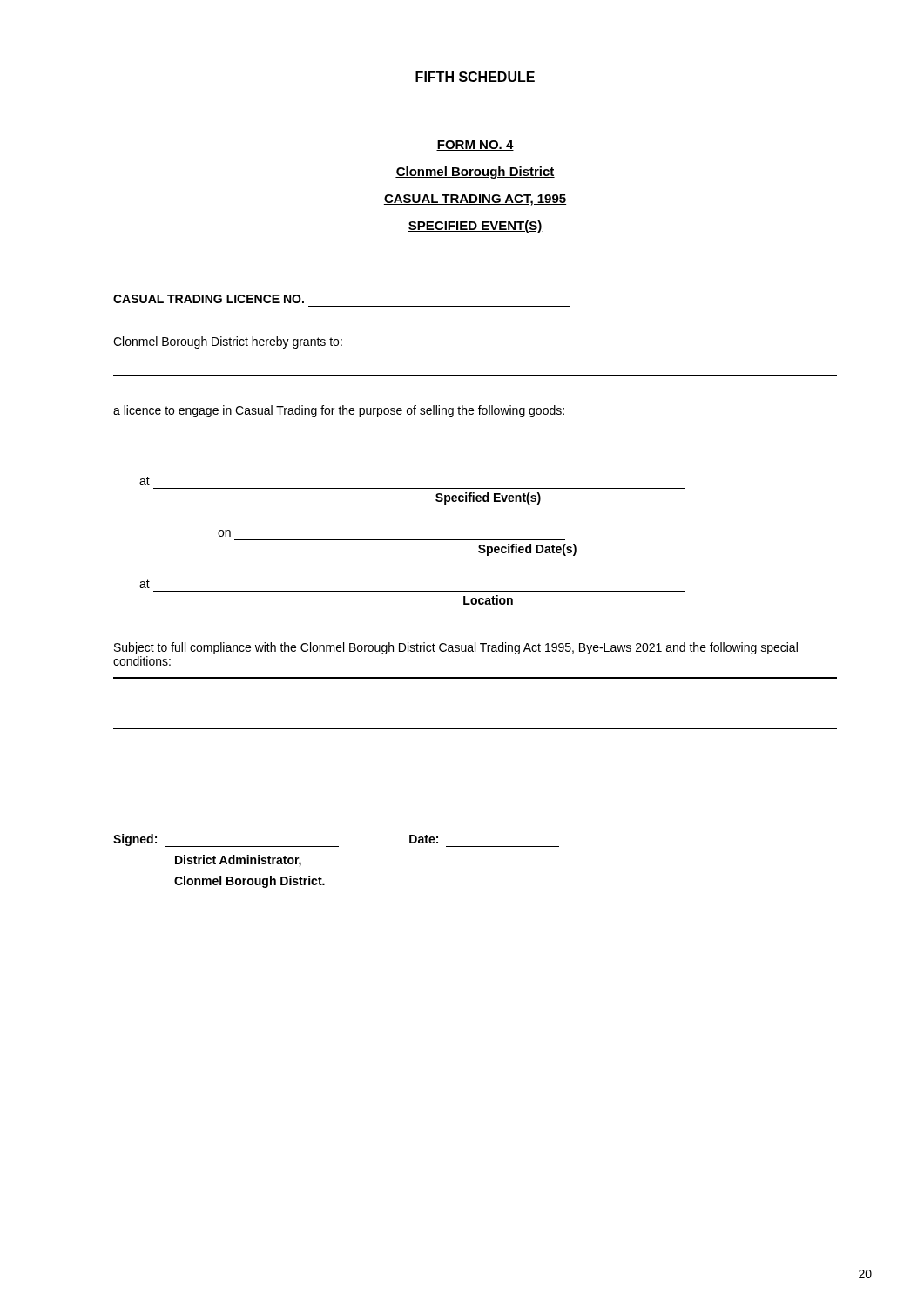
Task: Locate the region starting "Subject to full compliance with"
Action: 456,654
